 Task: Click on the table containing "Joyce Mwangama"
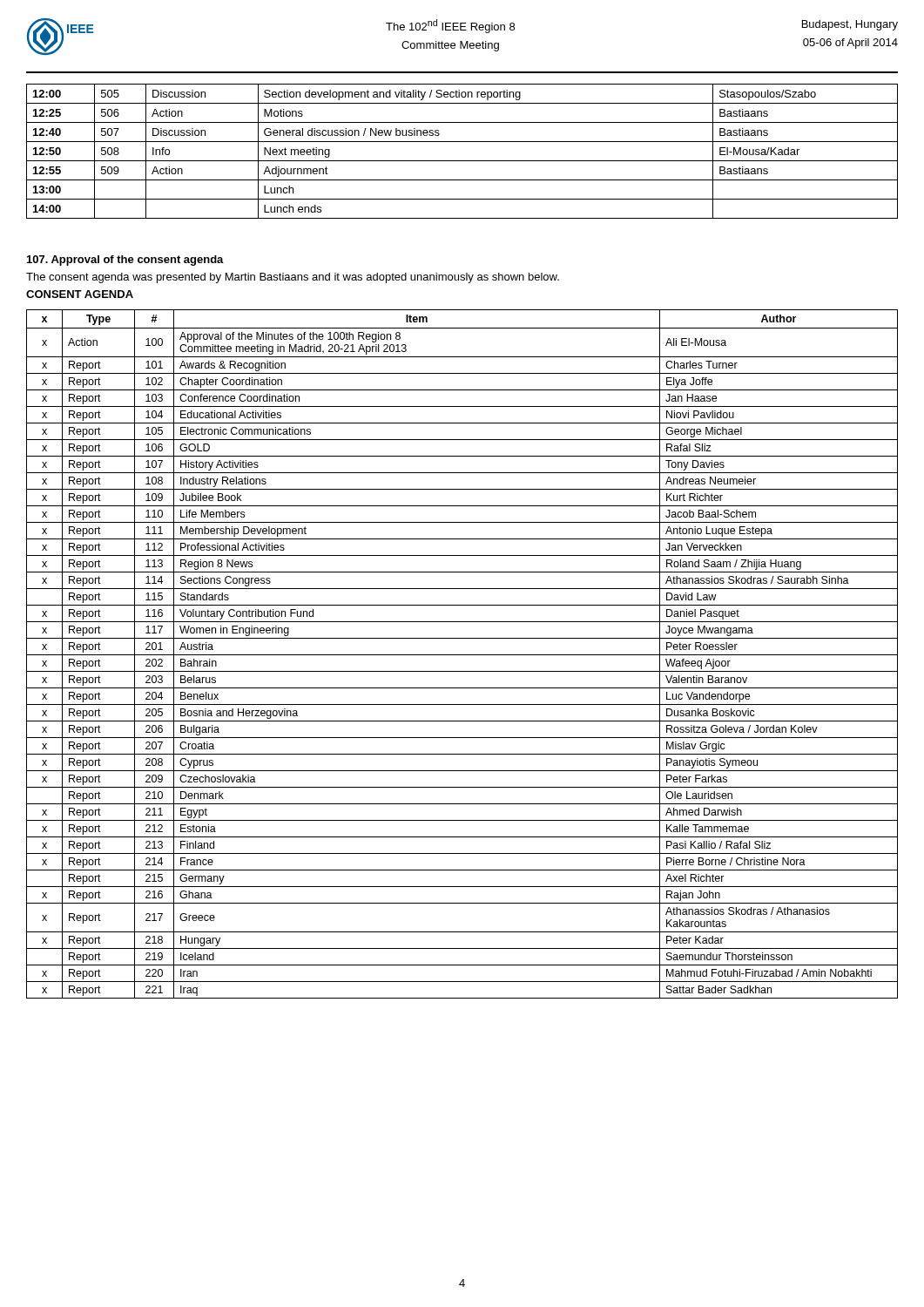pos(462,654)
